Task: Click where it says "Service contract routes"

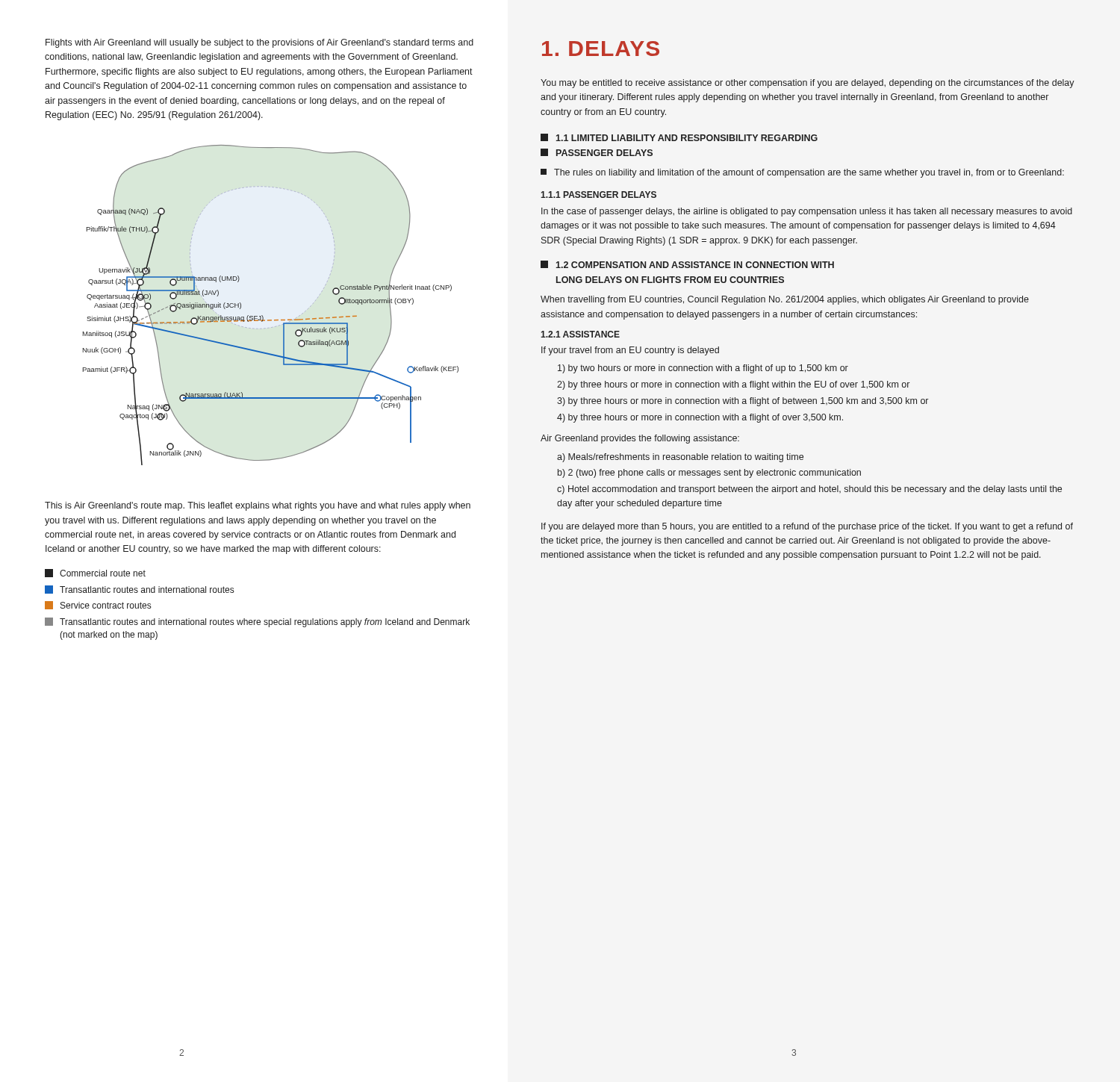Action: click(98, 606)
